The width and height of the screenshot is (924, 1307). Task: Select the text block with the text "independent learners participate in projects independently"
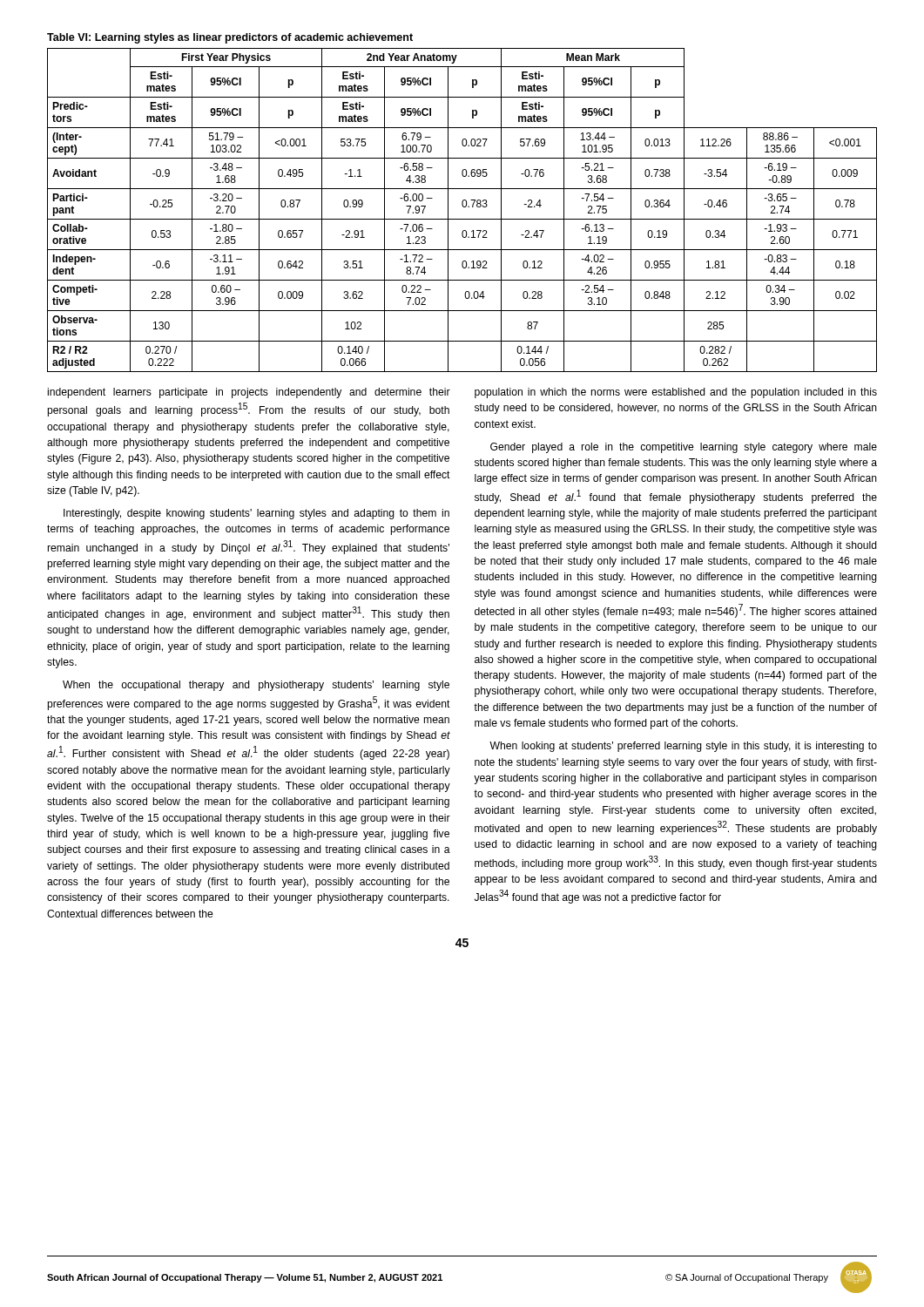click(248, 653)
